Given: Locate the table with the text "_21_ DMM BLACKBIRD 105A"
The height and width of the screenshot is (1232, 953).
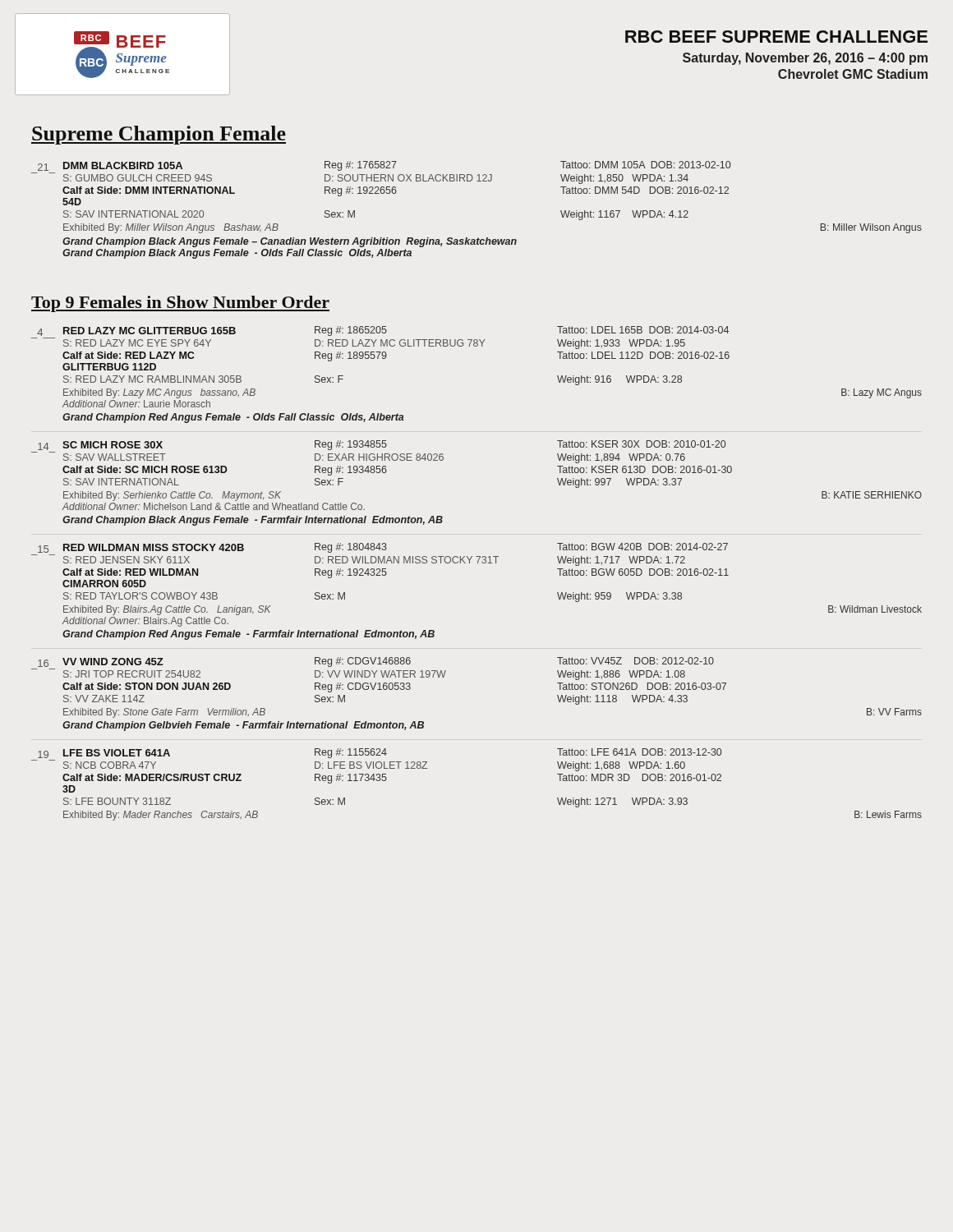Looking at the screenshot, I should (476, 209).
